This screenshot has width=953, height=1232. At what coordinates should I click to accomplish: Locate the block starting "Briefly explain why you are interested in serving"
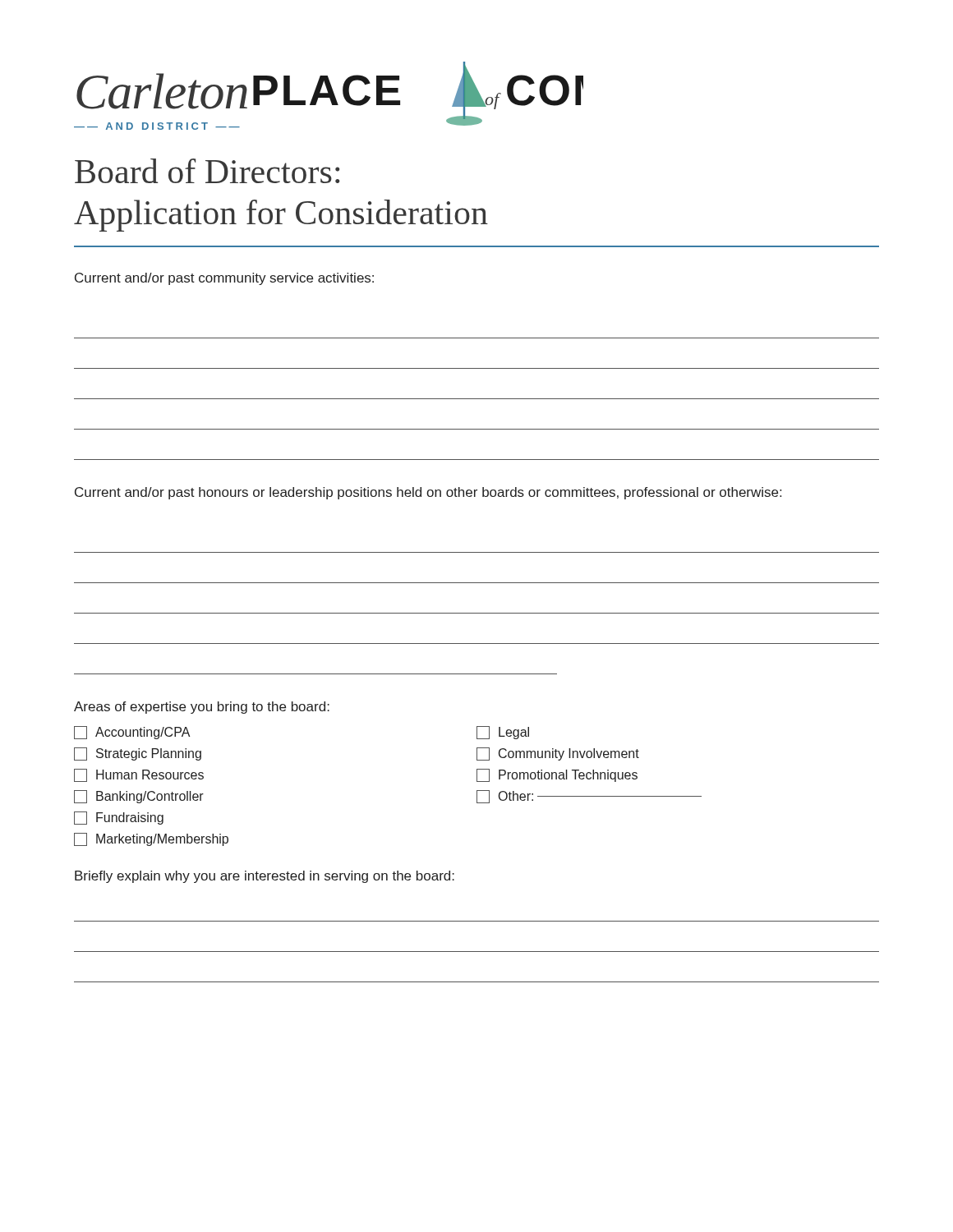265,876
